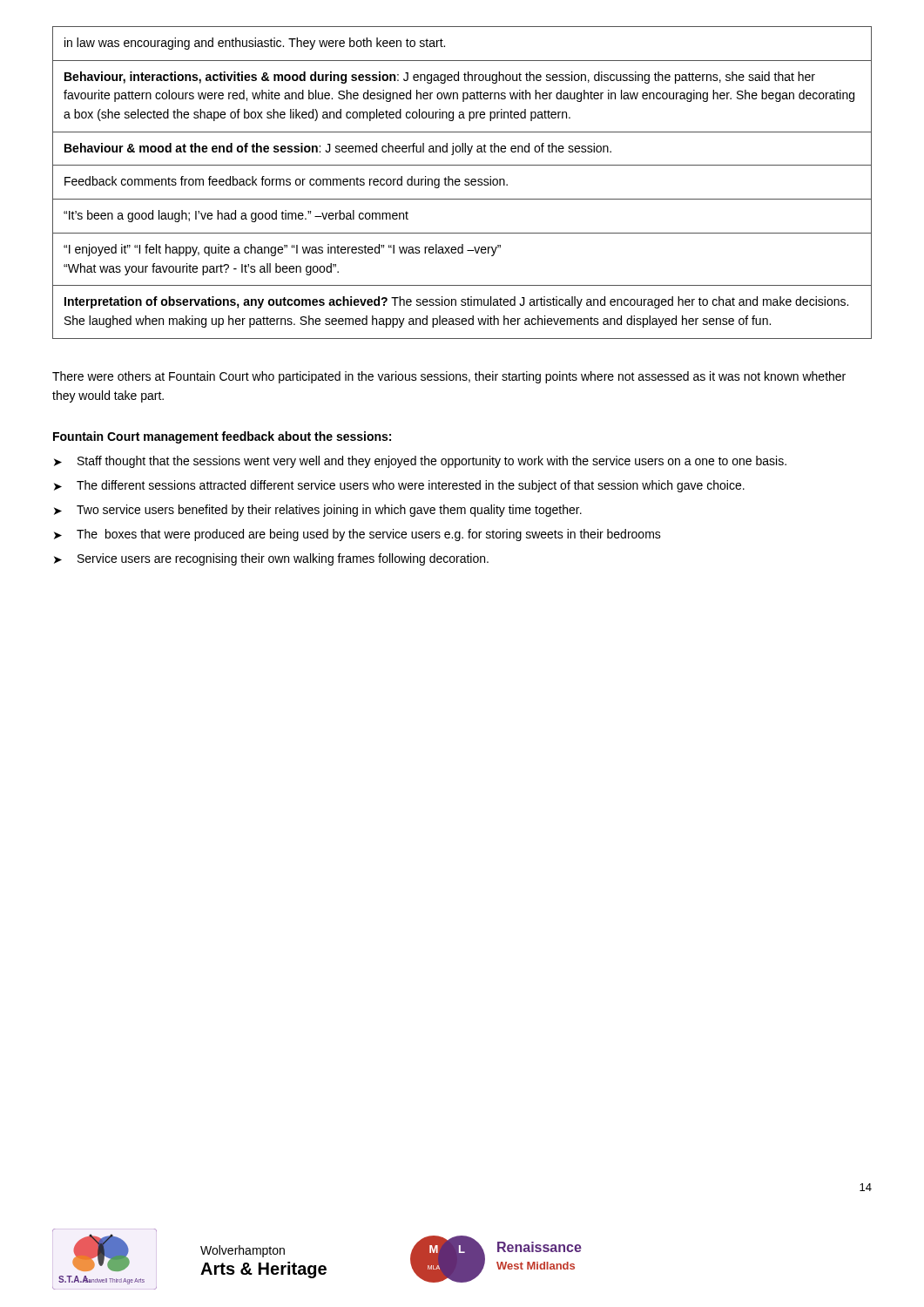The image size is (924, 1307).
Task: Find the section header containing "Fountain Court management feedback about the"
Action: click(x=222, y=437)
